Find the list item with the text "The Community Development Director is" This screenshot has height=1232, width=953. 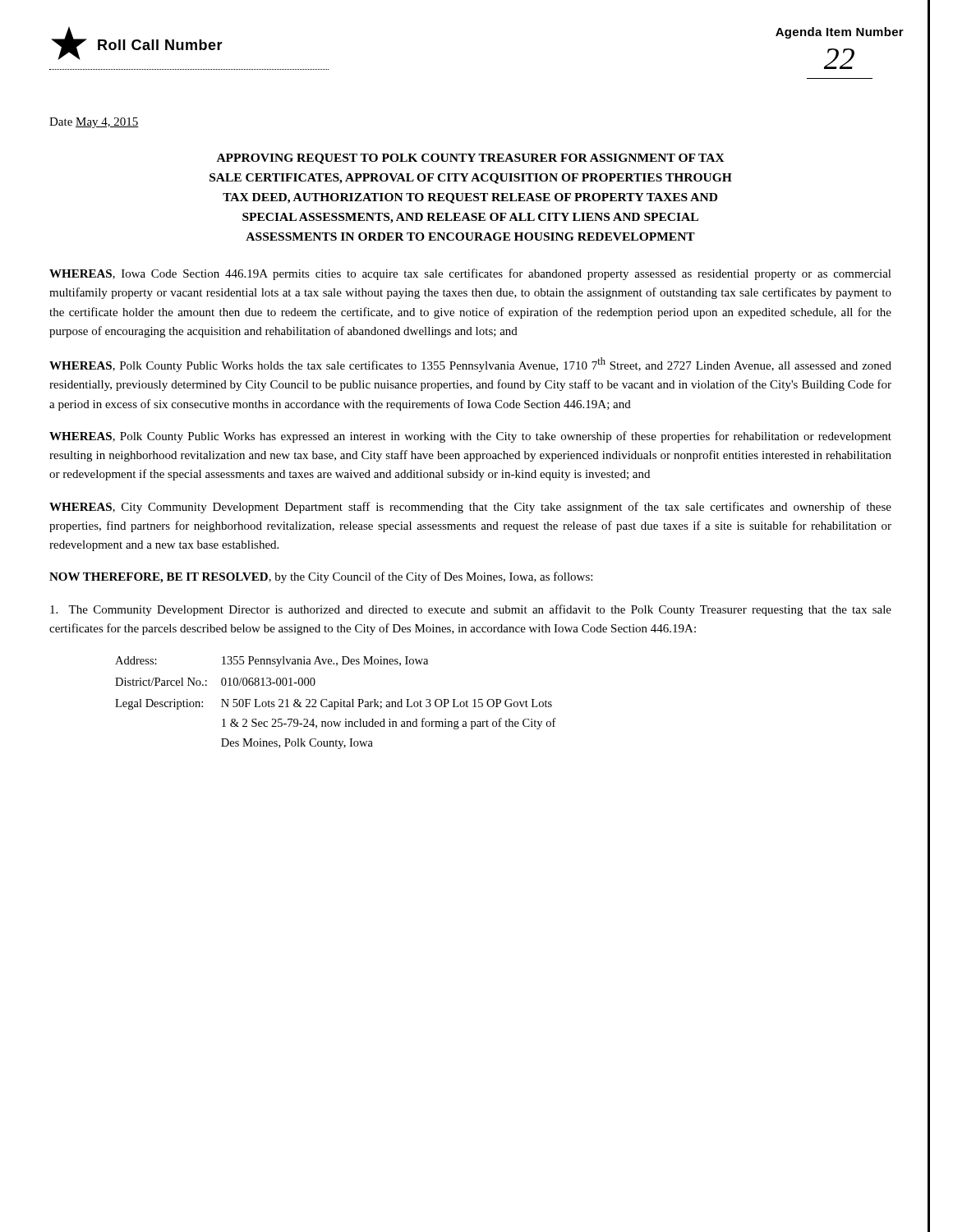click(x=470, y=619)
